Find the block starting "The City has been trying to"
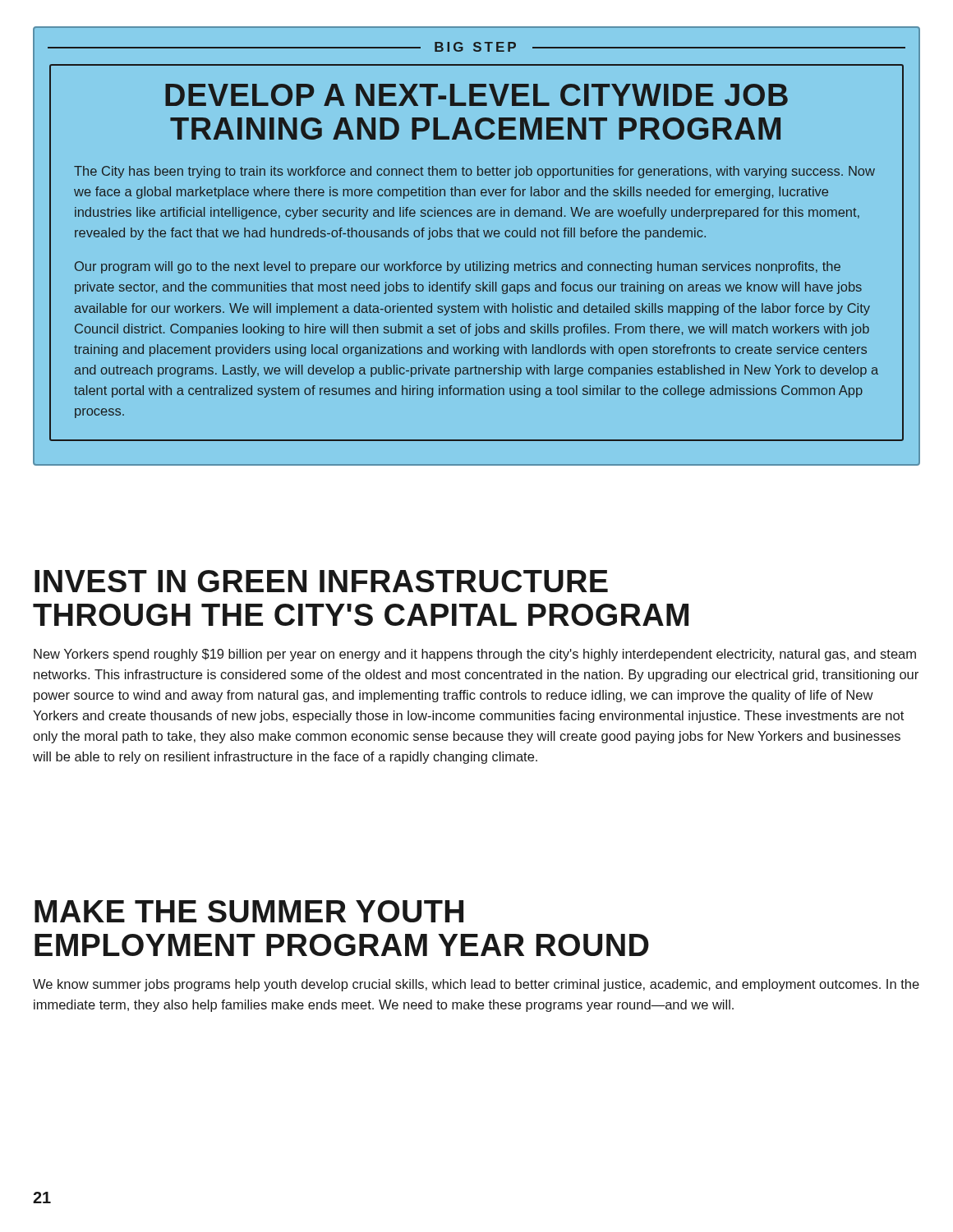This screenshot has width=953, height=1232. (x=474, y=202)
